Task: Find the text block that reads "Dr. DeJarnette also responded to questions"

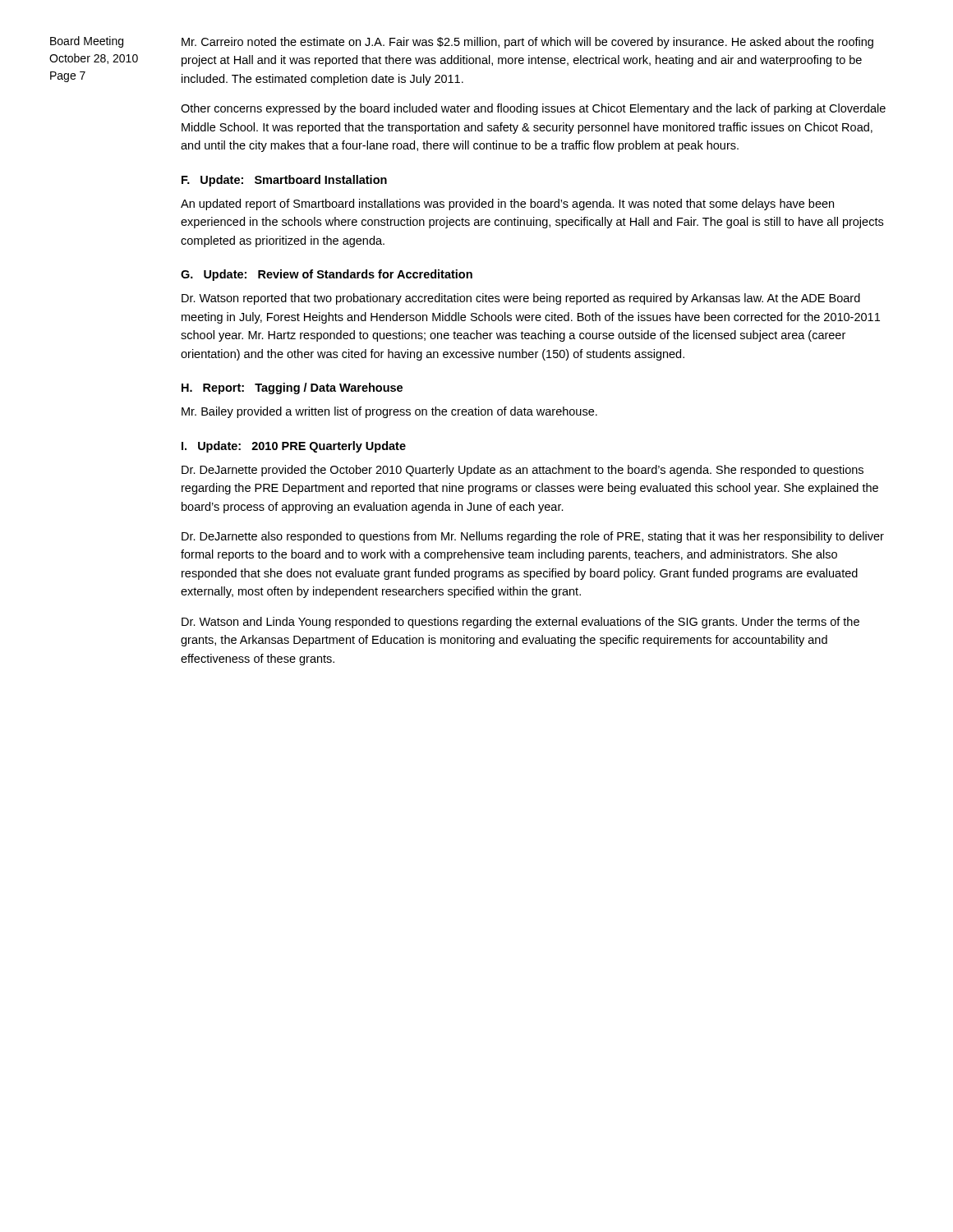Action: (532, 564)
